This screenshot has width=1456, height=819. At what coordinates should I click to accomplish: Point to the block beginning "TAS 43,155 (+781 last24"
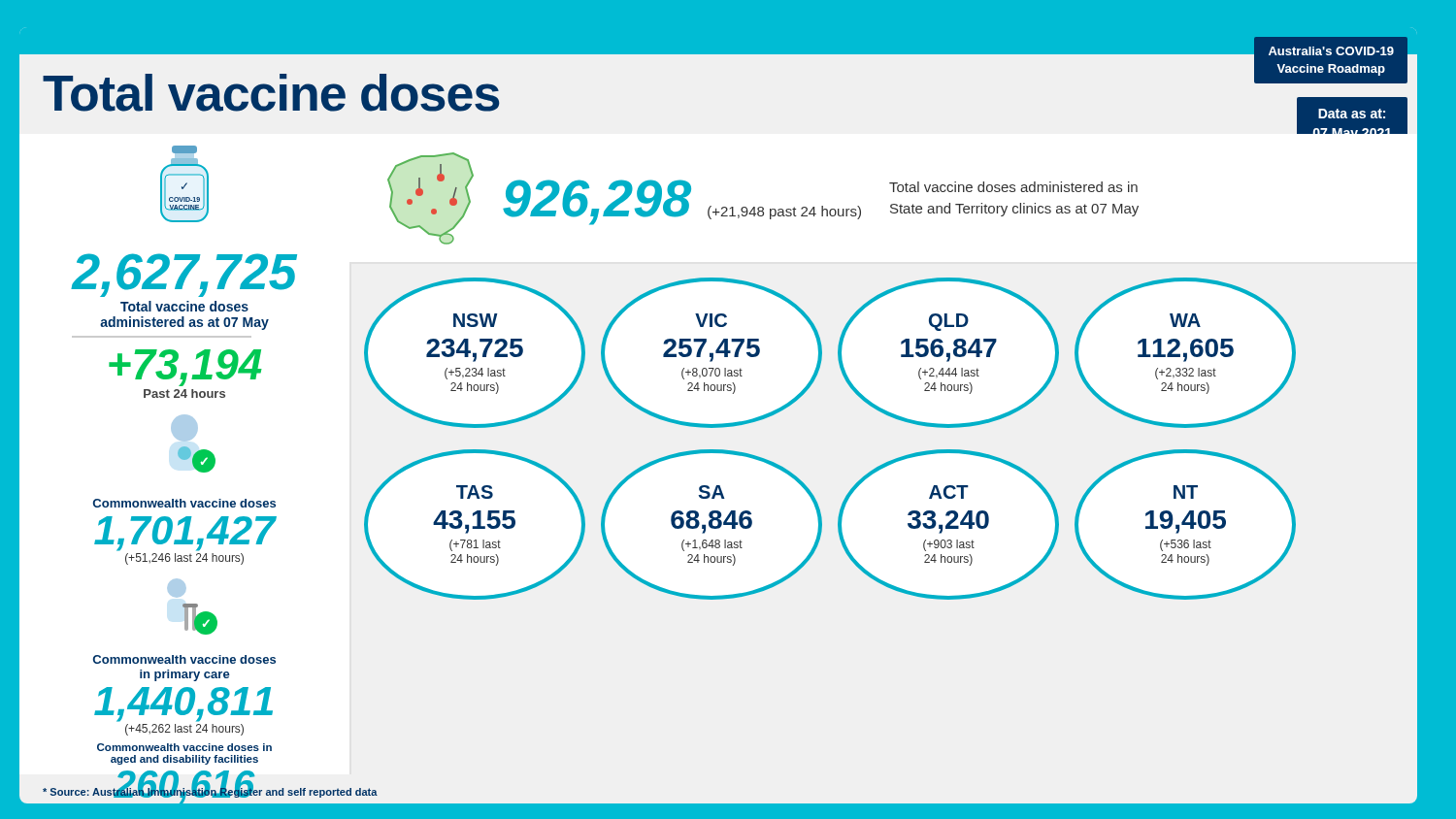pyautogui.click(x=475, y=524)
